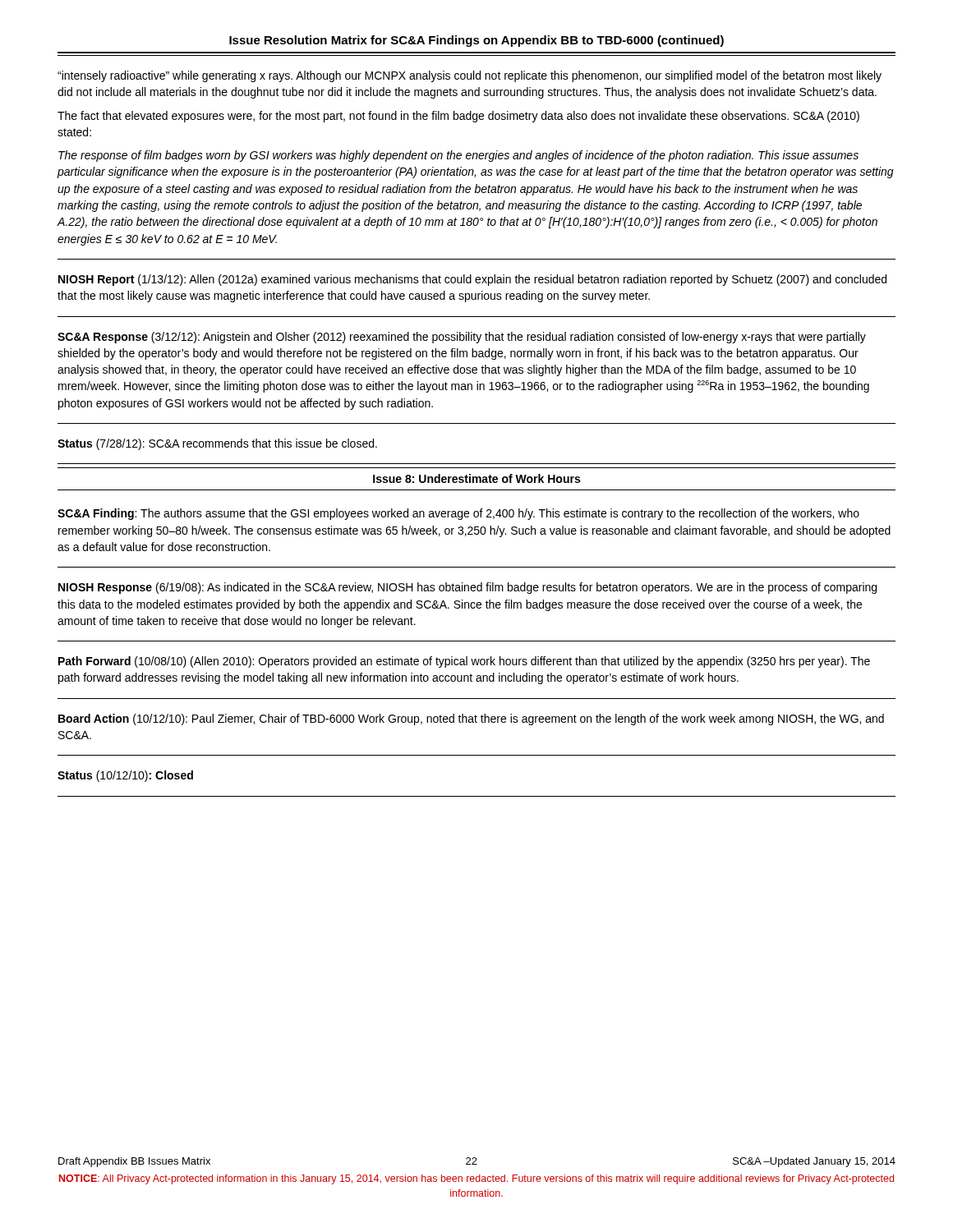This screenshot has height=1232, width=953.
Task: Locate a footnote
Action: point(476,1186)
